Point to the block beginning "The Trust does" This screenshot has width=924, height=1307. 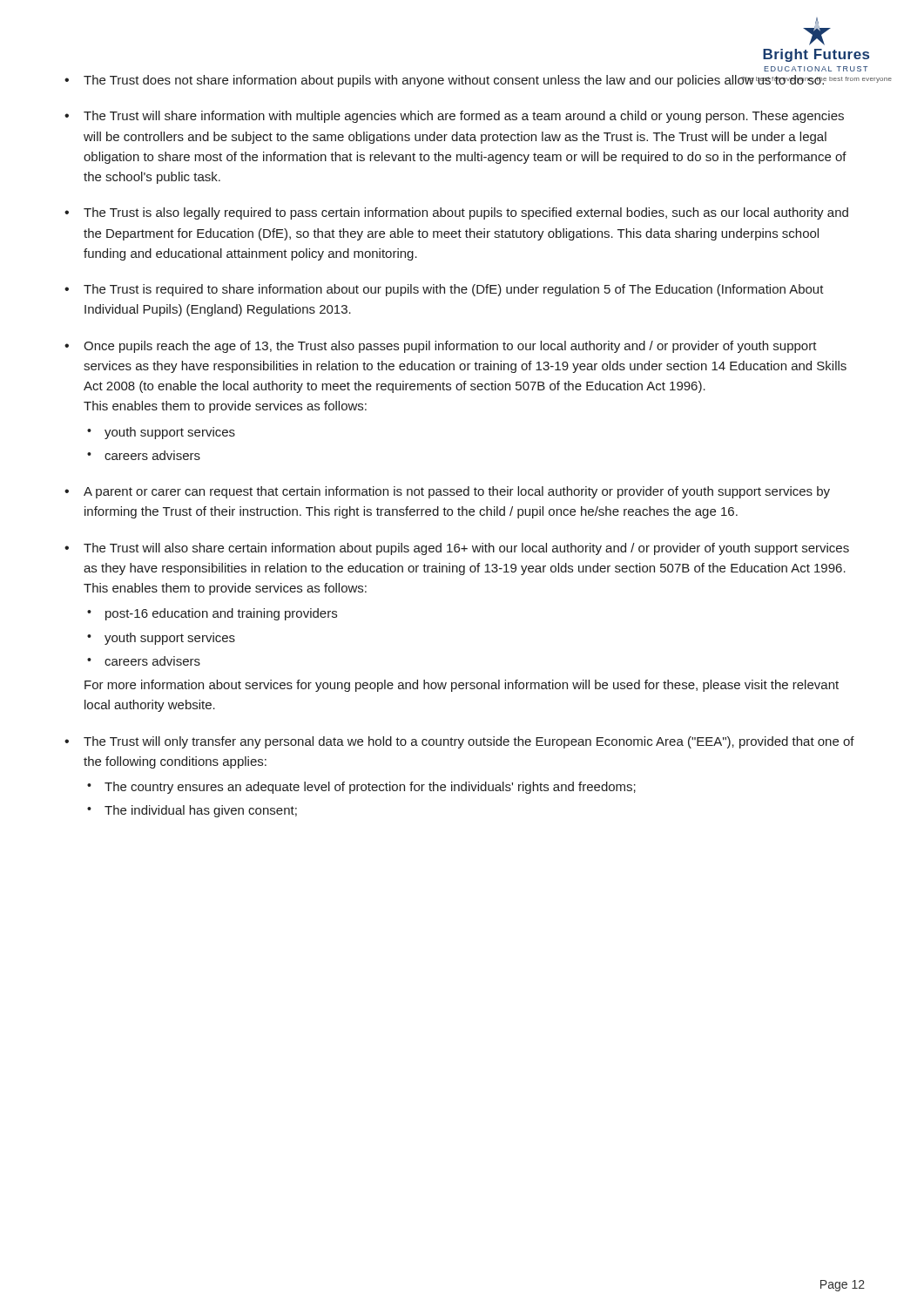point(454,80)
